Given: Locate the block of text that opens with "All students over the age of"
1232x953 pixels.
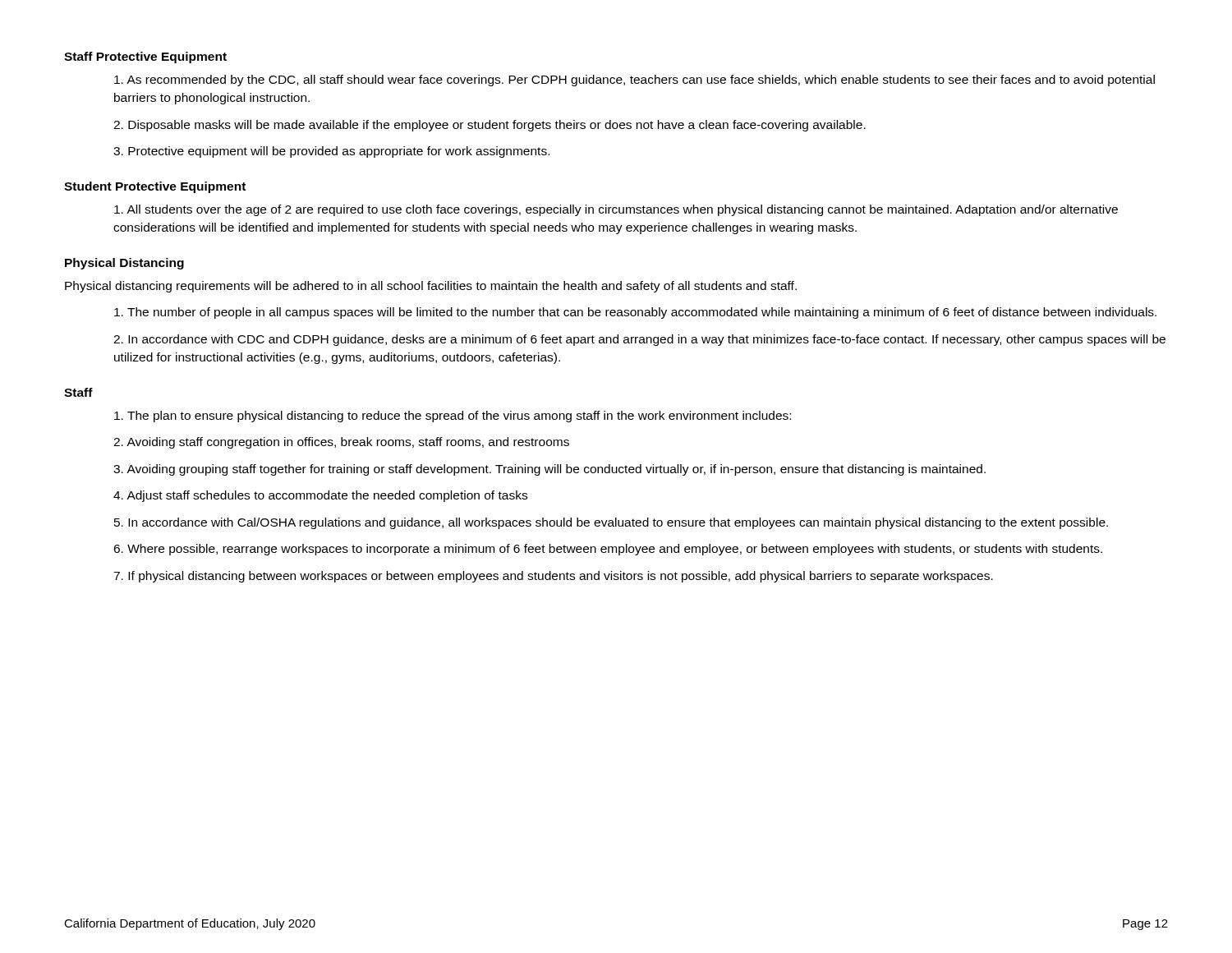Looking at the screenshot, I should coord(616,218).
